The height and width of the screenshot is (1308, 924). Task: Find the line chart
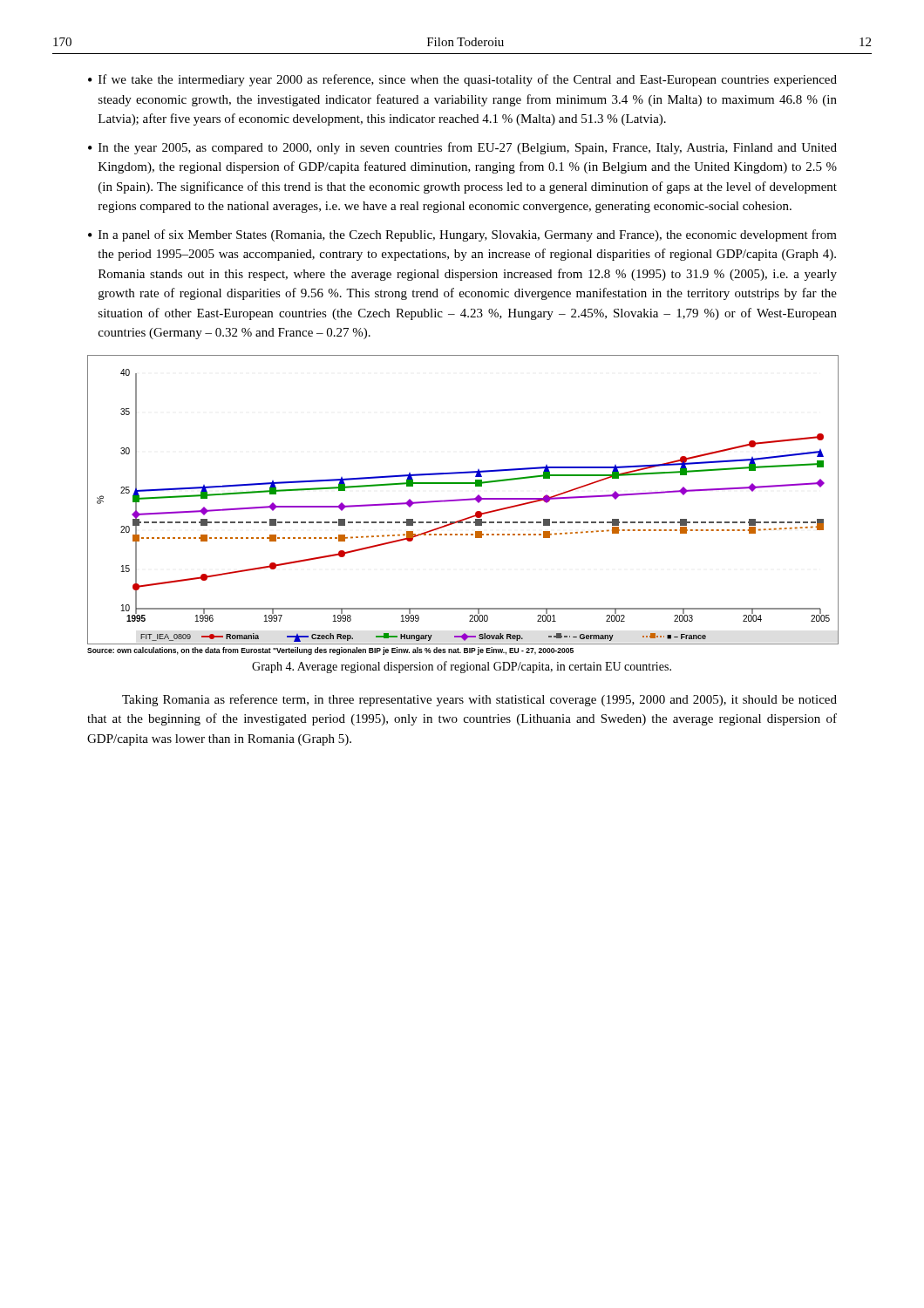click(x=462, y=504)
